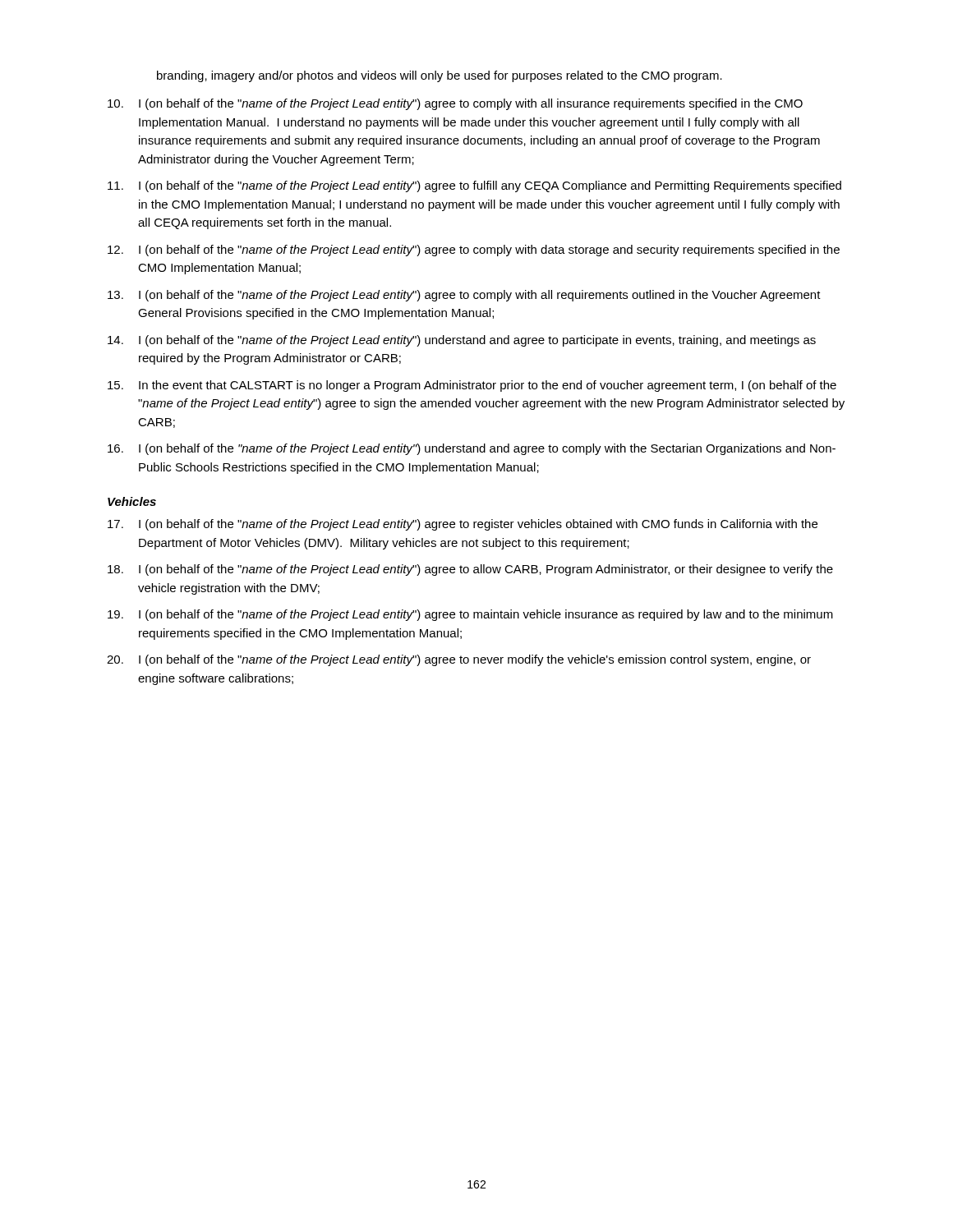Viewport: 953px width, 1232px height.
Task: Point to the passage starting "19. I (on behalf of the"
Action: click(476, 624)
